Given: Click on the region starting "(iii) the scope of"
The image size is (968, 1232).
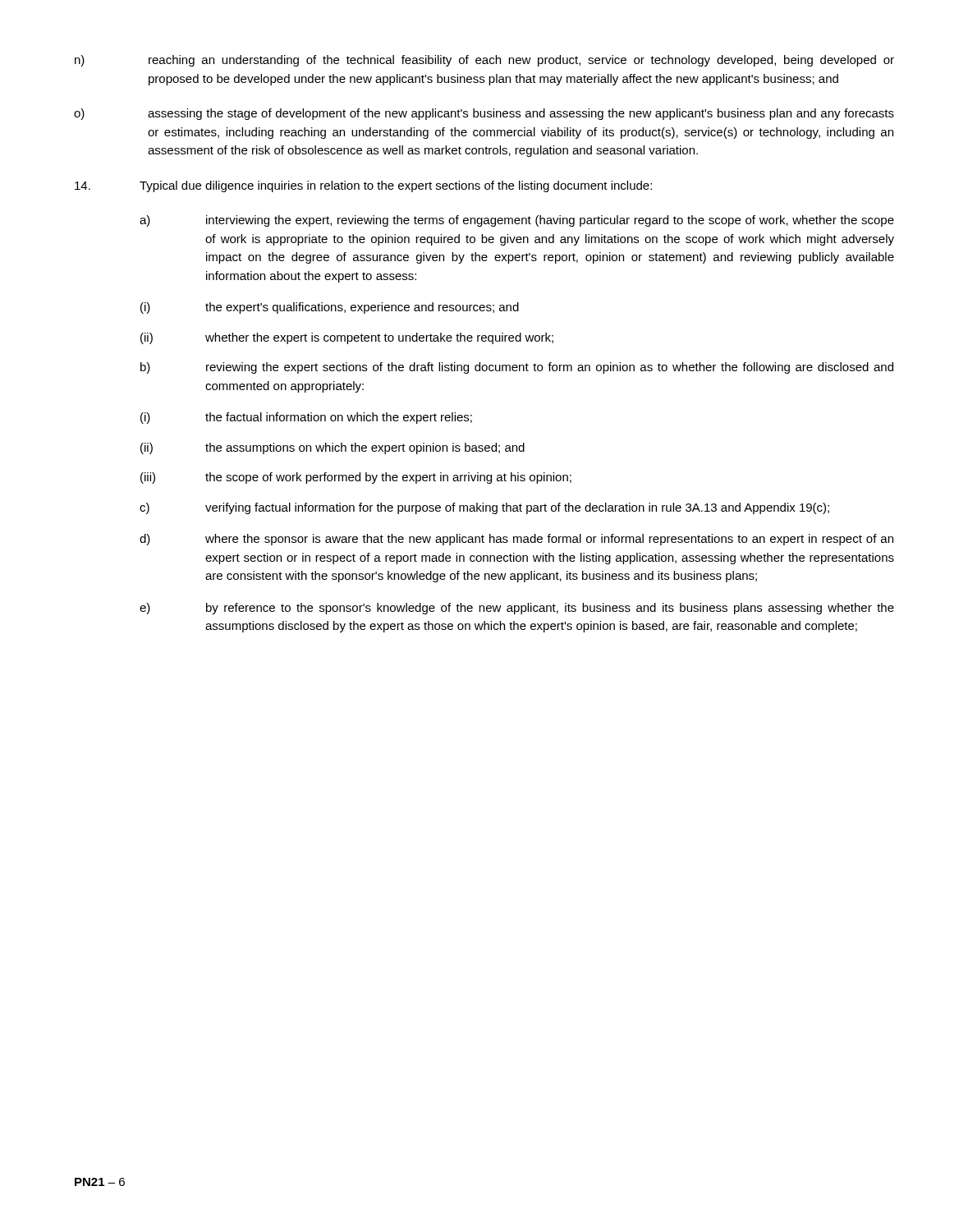Looking at the screenshot, I should point(517,477).
